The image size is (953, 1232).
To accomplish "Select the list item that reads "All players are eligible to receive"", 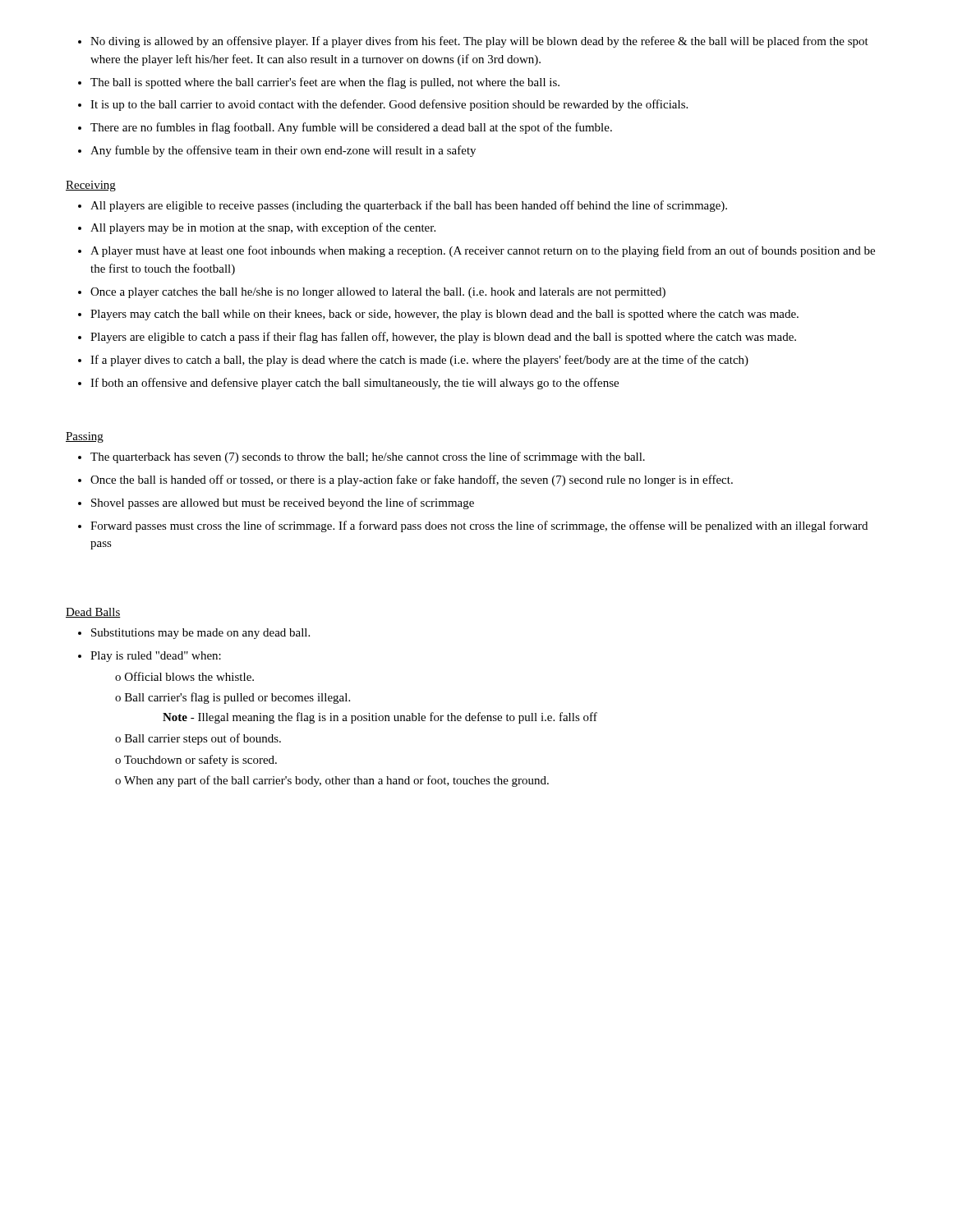I will tap(476, 294).
